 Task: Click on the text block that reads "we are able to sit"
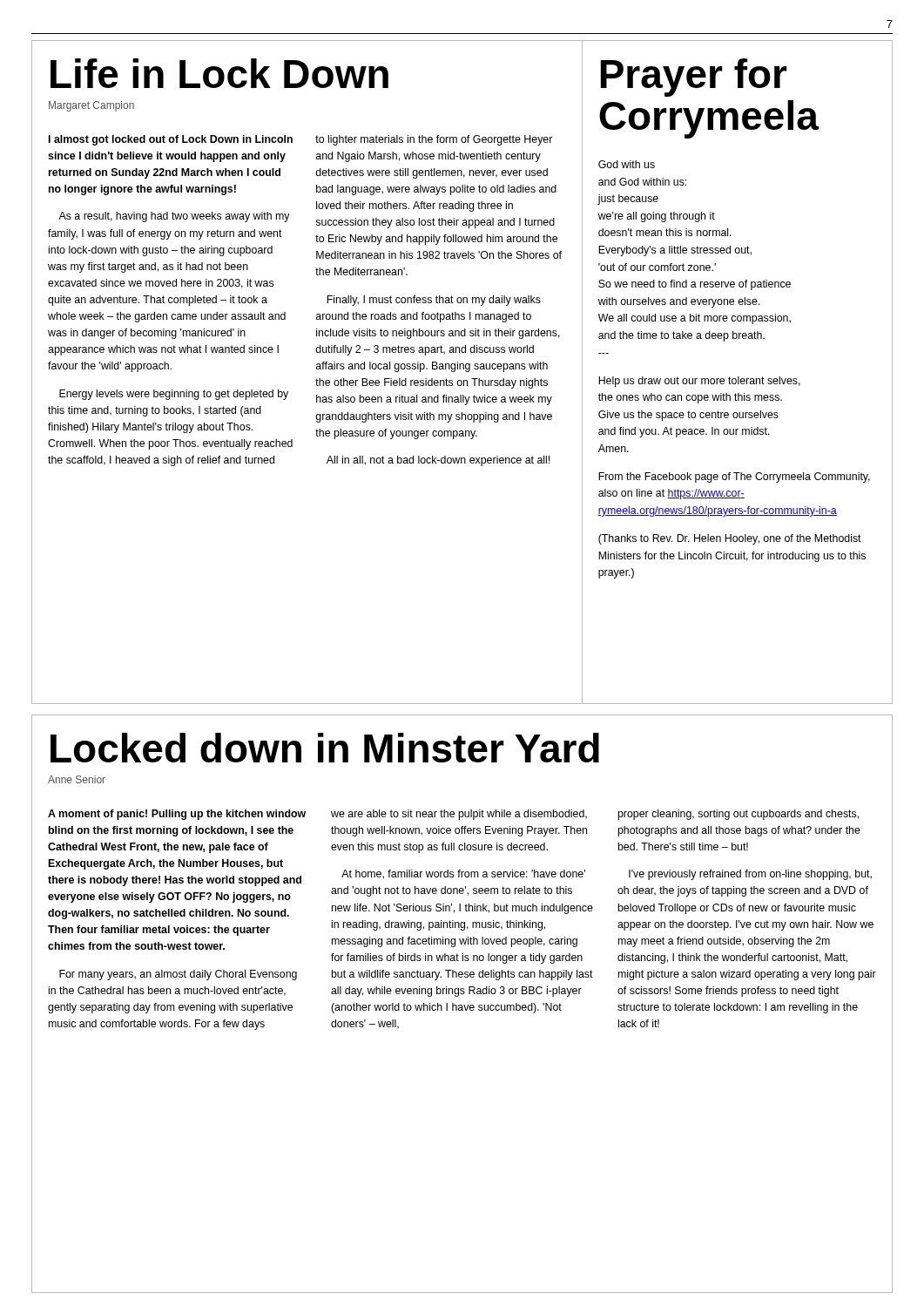pos(462,919)
